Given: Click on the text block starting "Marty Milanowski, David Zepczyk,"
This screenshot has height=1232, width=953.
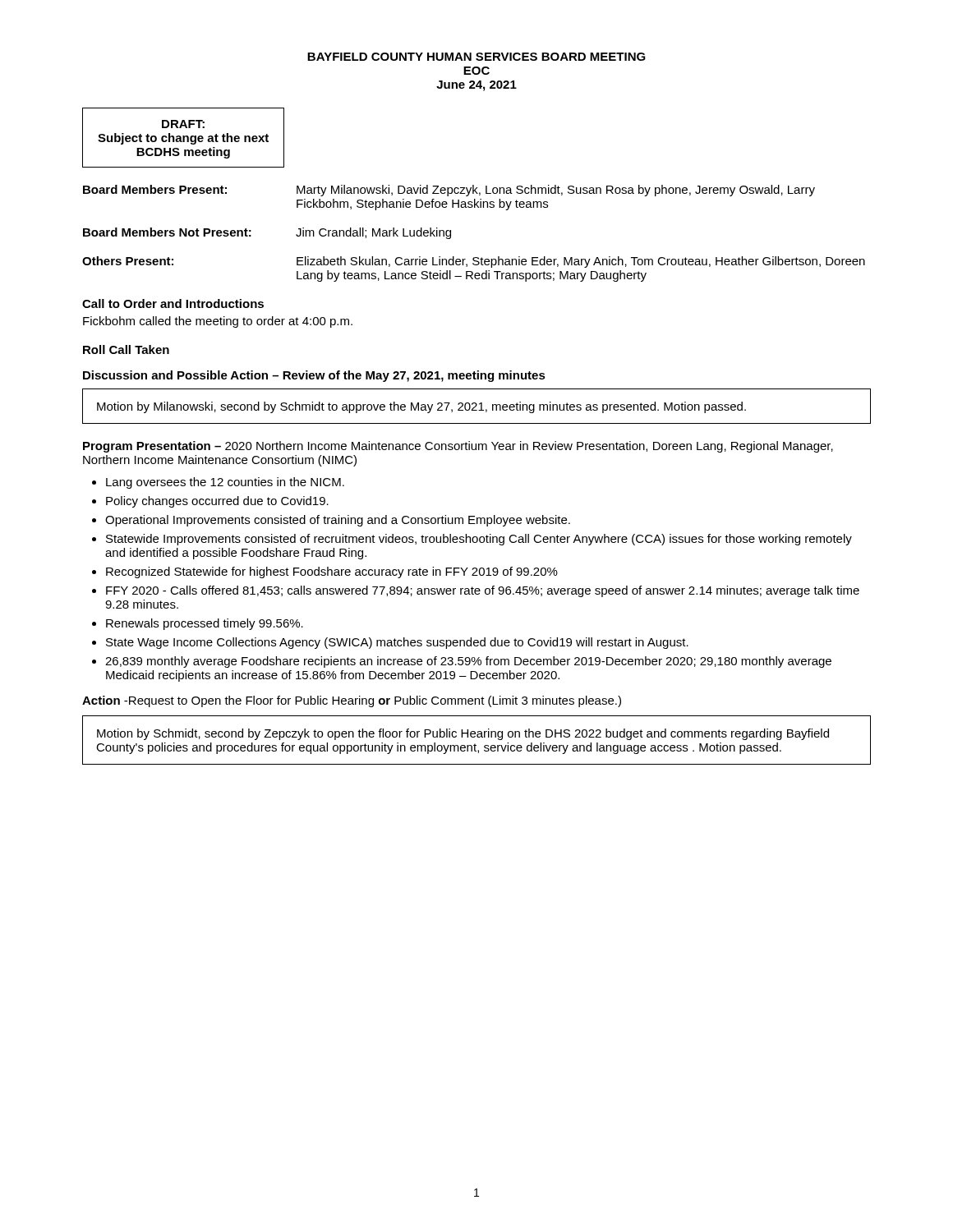Looking at the screenshot, I should pyautogui.click(x=555, y=196).
